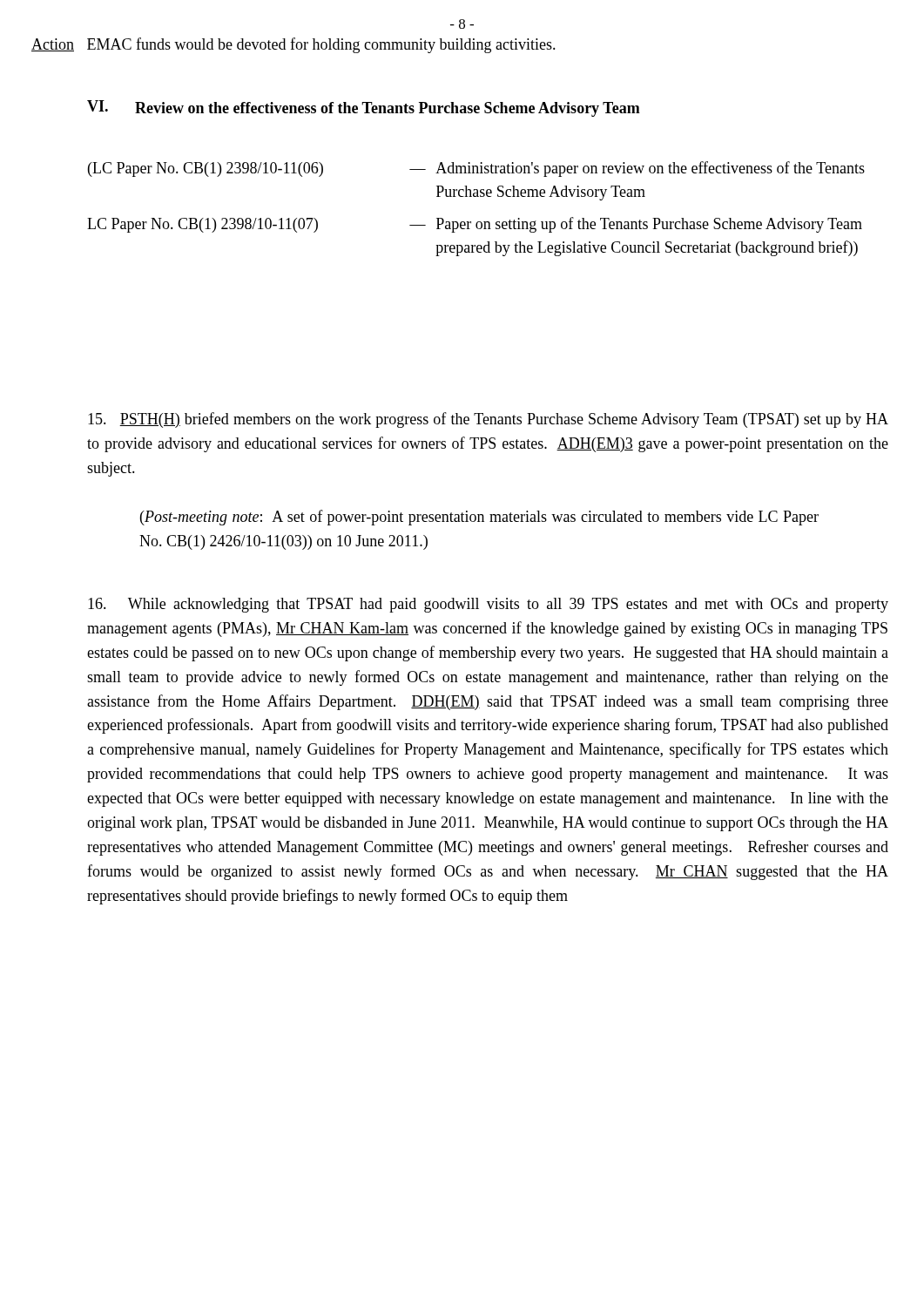Find the text block that says "While acknowledging that TPSAT had paid goodwill visits"
The image size is (924, 1307).
click(488, 750)
